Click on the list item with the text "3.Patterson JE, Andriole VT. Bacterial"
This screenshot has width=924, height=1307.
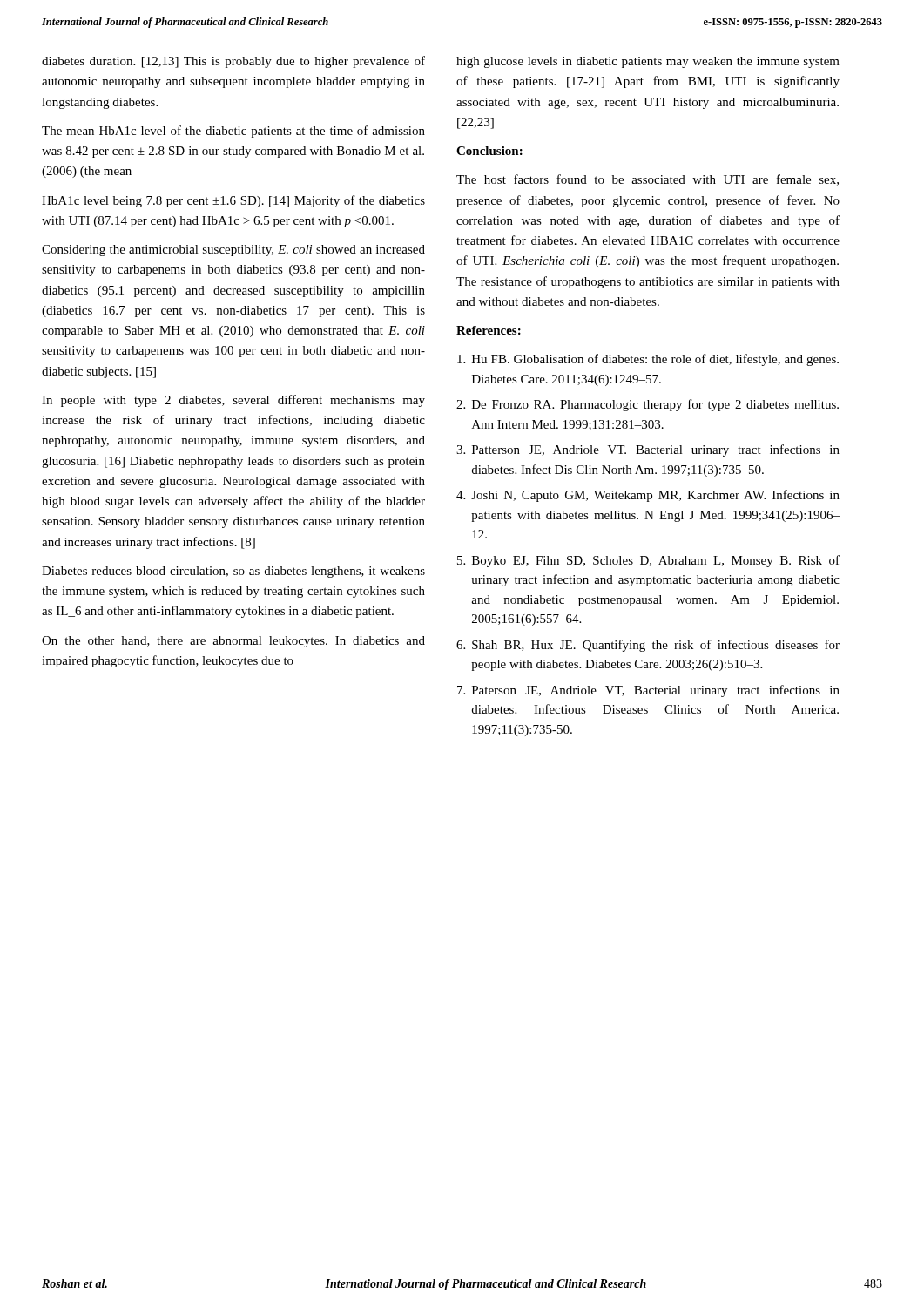648,460
